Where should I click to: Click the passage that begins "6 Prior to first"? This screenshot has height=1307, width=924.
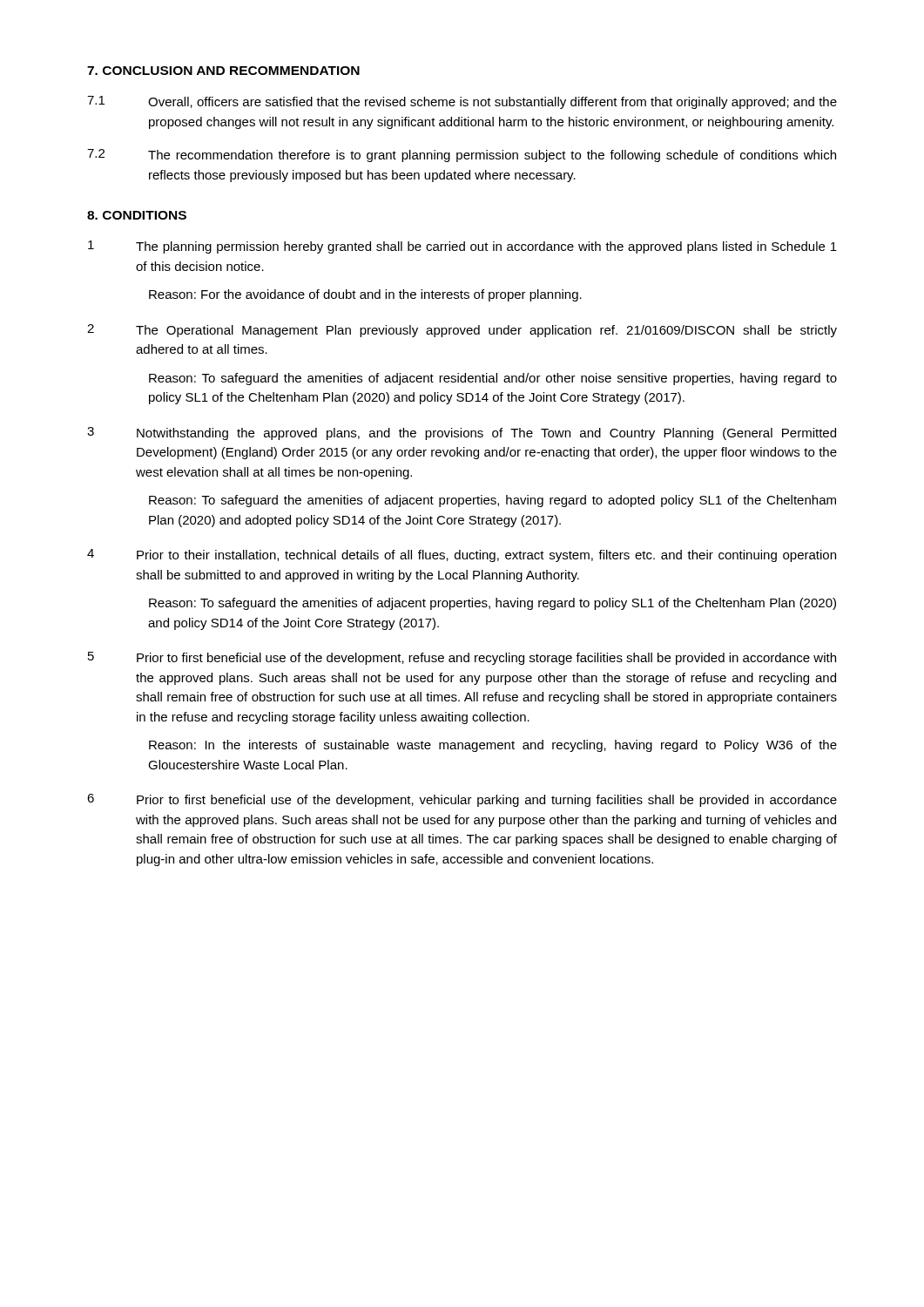tap(462, 830)
